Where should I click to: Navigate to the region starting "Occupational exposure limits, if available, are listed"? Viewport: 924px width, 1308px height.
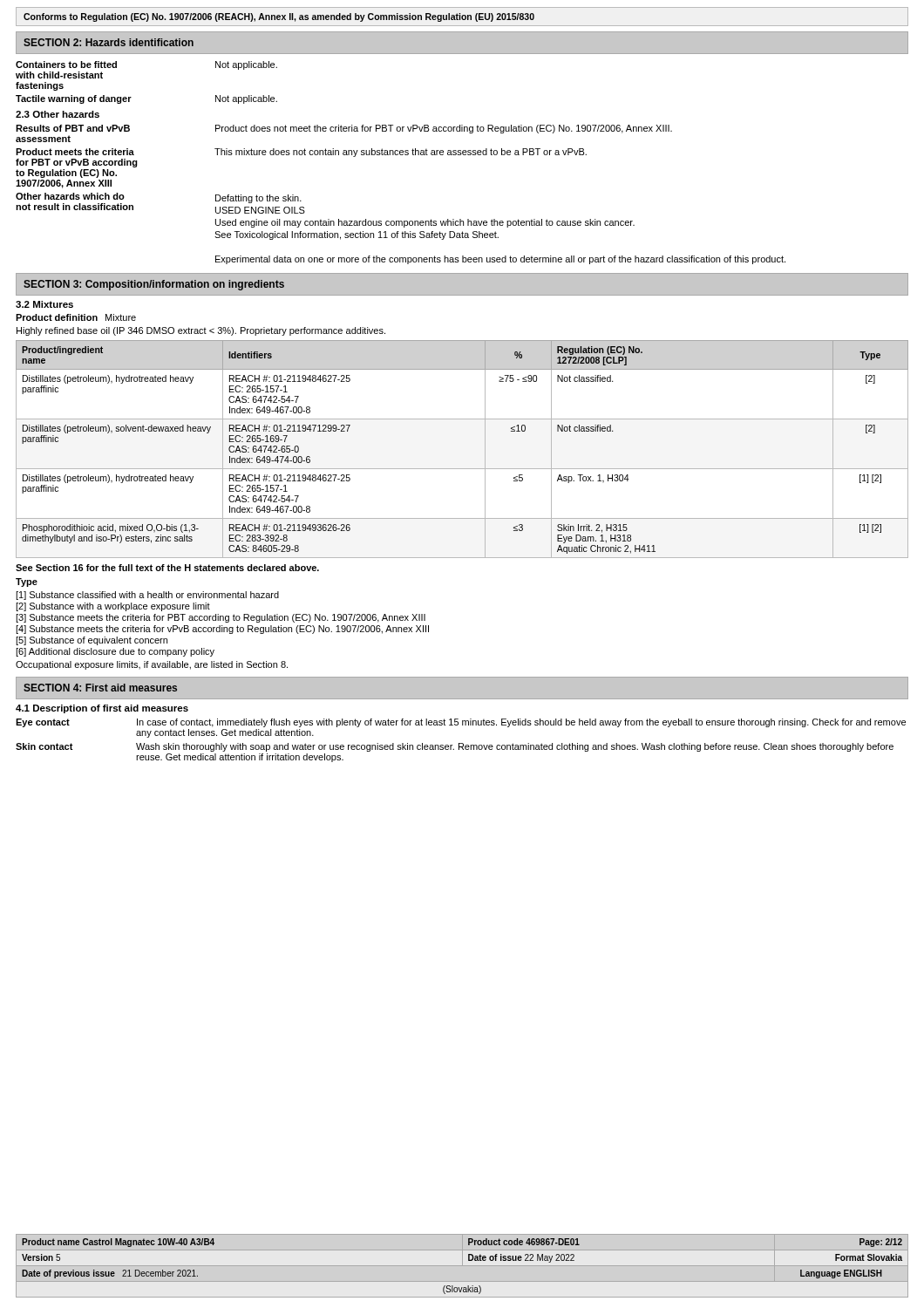point(152,664)
